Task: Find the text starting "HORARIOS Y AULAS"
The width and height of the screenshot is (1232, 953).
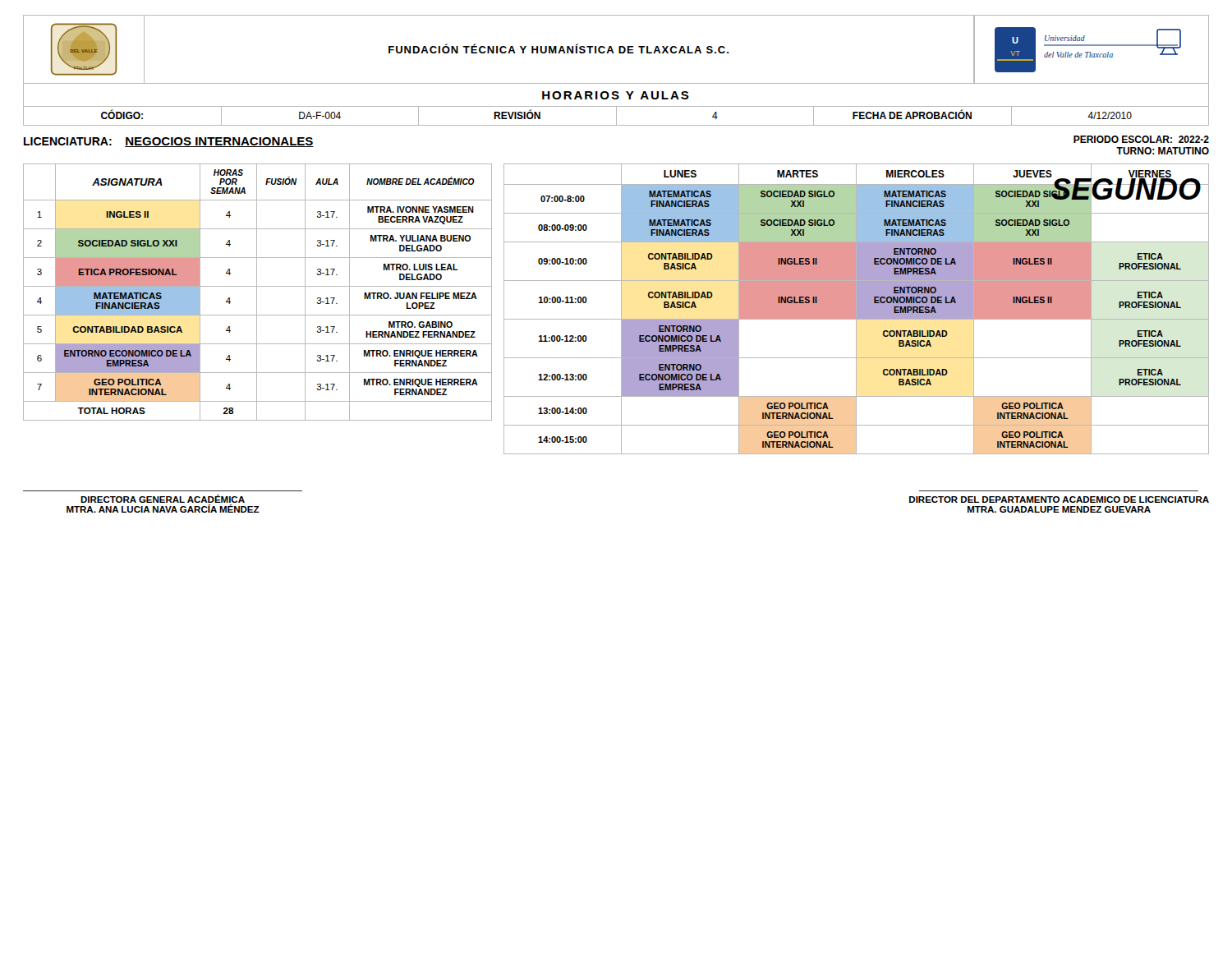Action: [616, 95]
